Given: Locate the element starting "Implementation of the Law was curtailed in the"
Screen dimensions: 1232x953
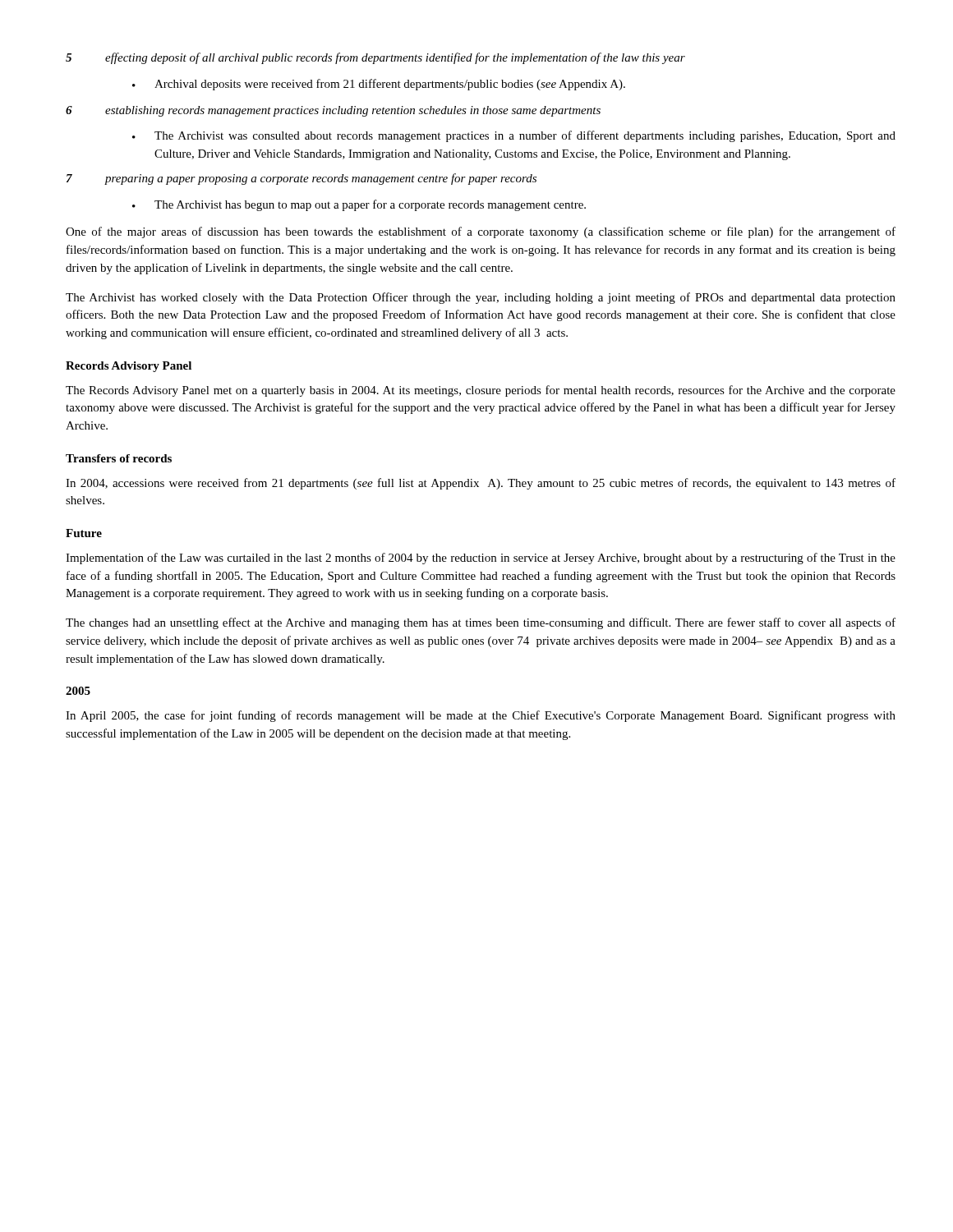Looking at the screenshot, I should click(481, 575).
